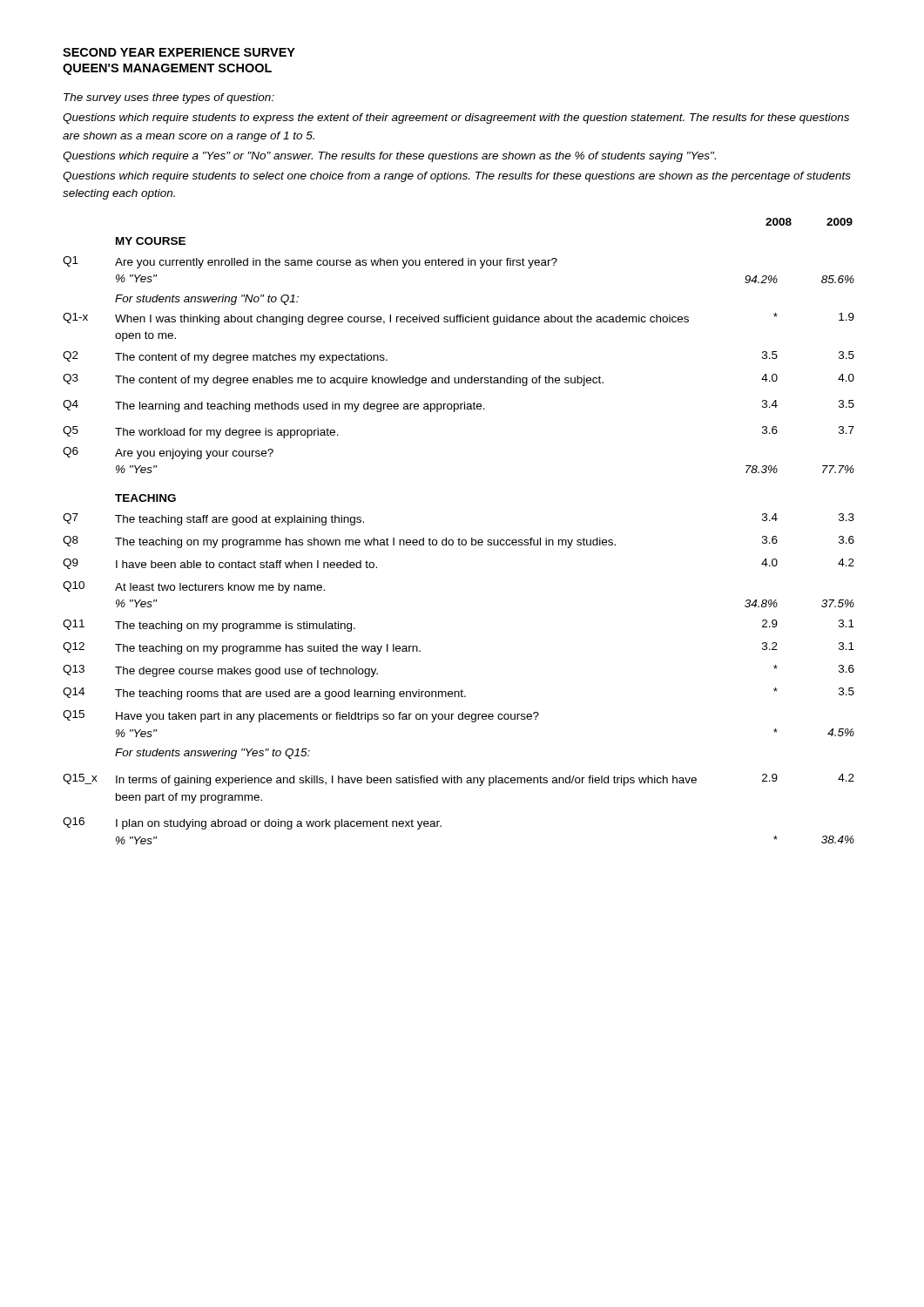The height and width of the screenshot is (1307, 924).
Task: Point to "QUEEN'S MANAGEMENT SCHOOL"
Action: click(x=167, y=68)
